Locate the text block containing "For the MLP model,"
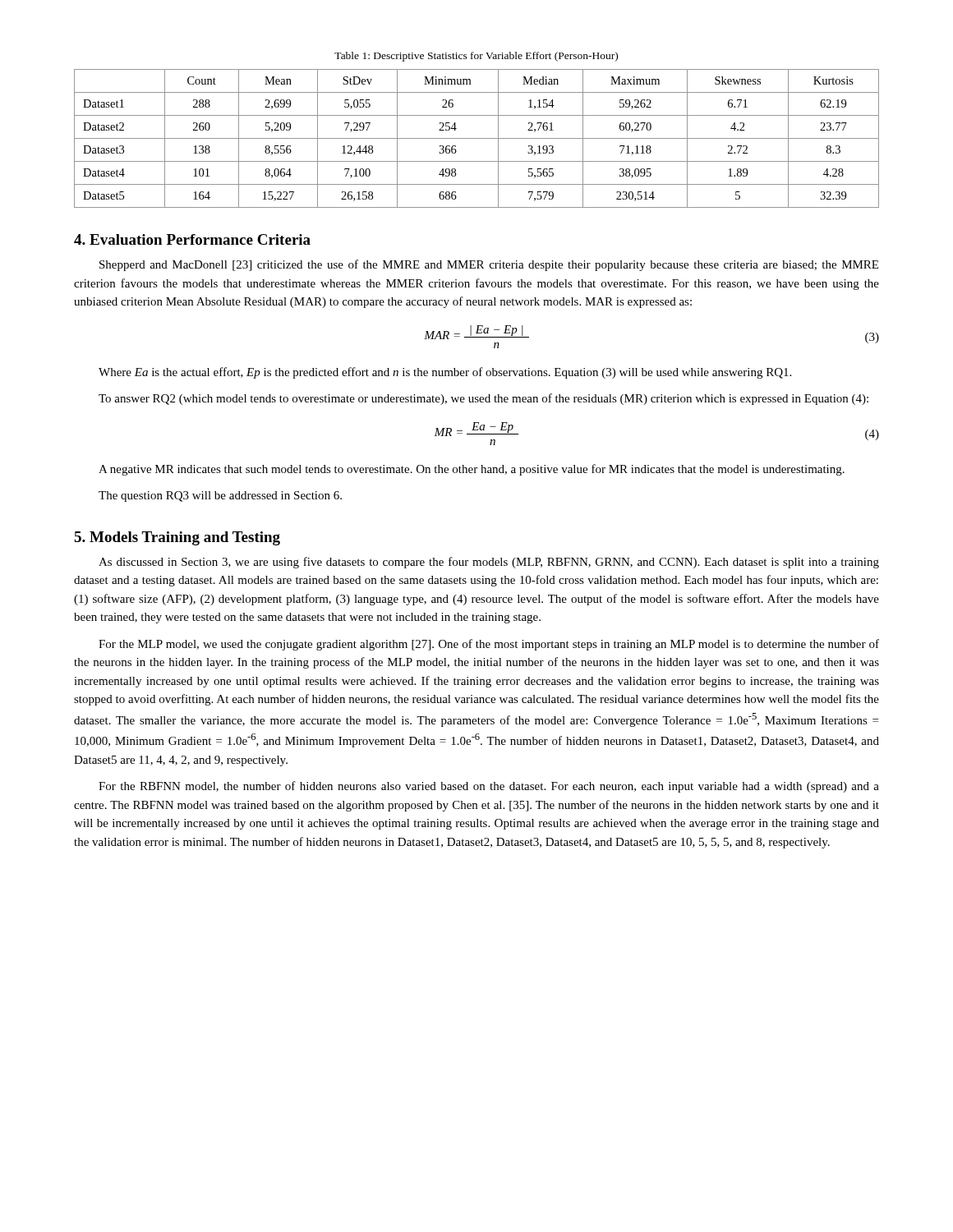The height and width of the screenshot is (1232, 953). (x=476, y=702)
